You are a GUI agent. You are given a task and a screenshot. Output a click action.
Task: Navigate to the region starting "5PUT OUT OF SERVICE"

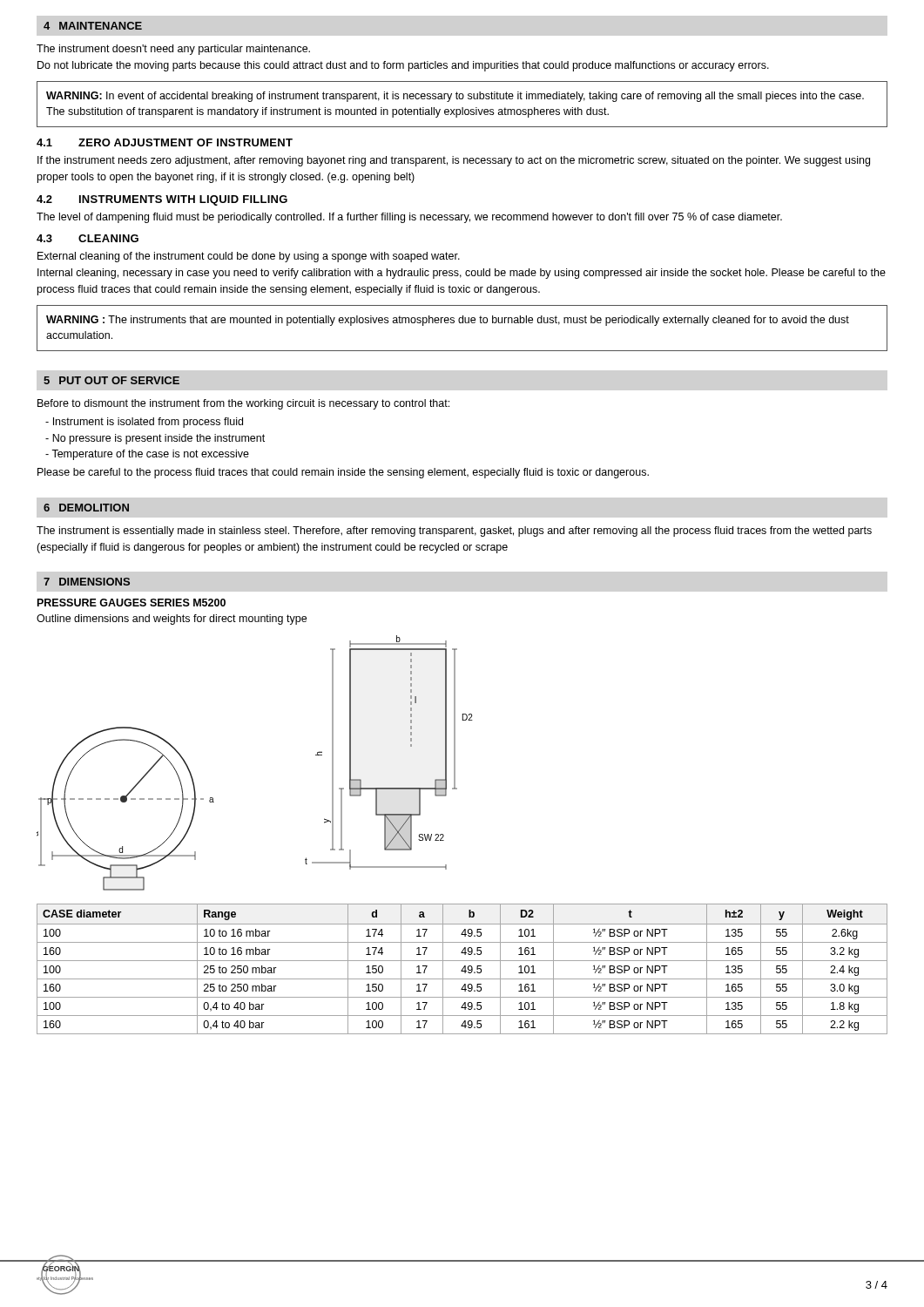(112, 380)
